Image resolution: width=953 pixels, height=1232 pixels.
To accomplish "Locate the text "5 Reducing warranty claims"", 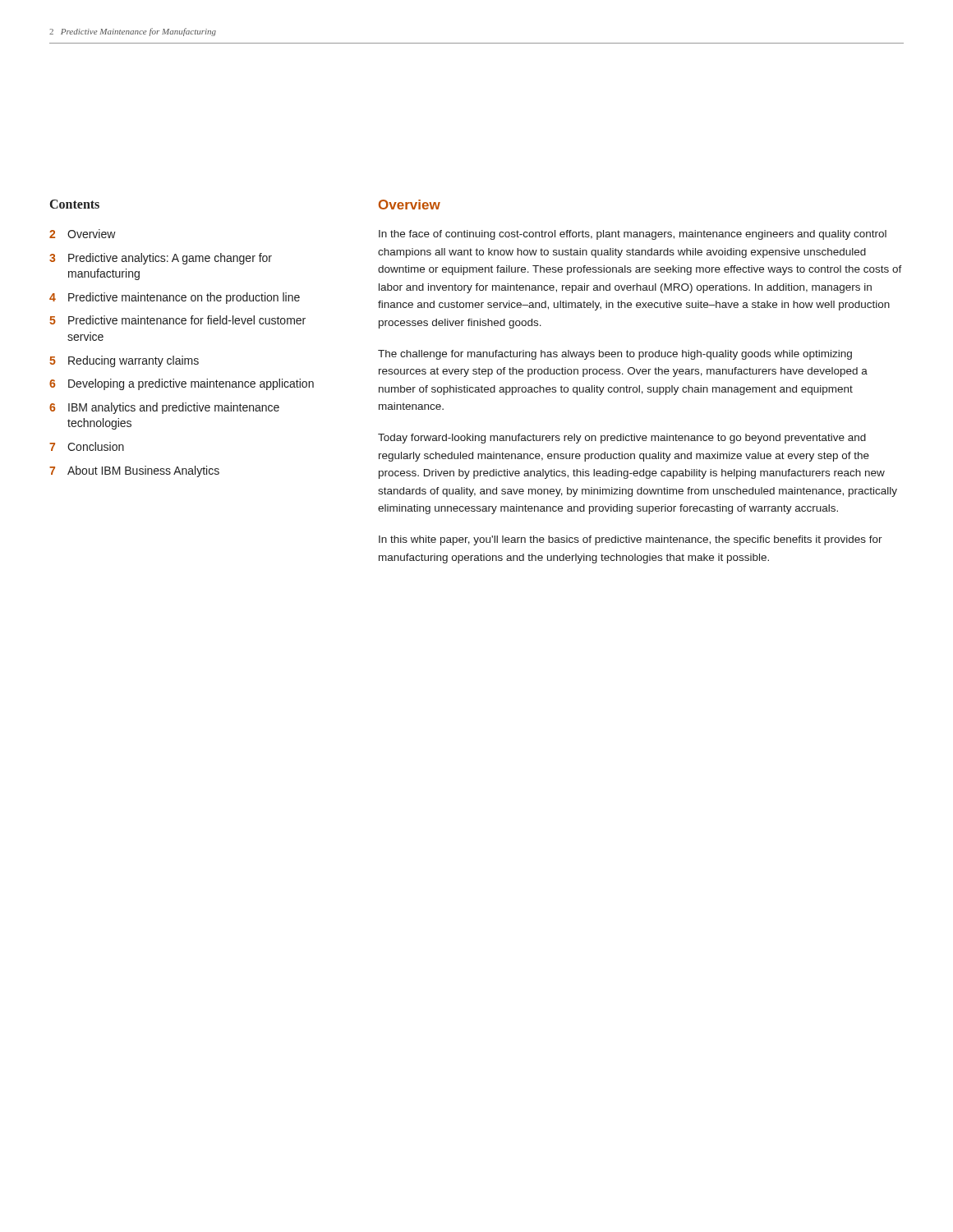I will click(x=124, y=361).
